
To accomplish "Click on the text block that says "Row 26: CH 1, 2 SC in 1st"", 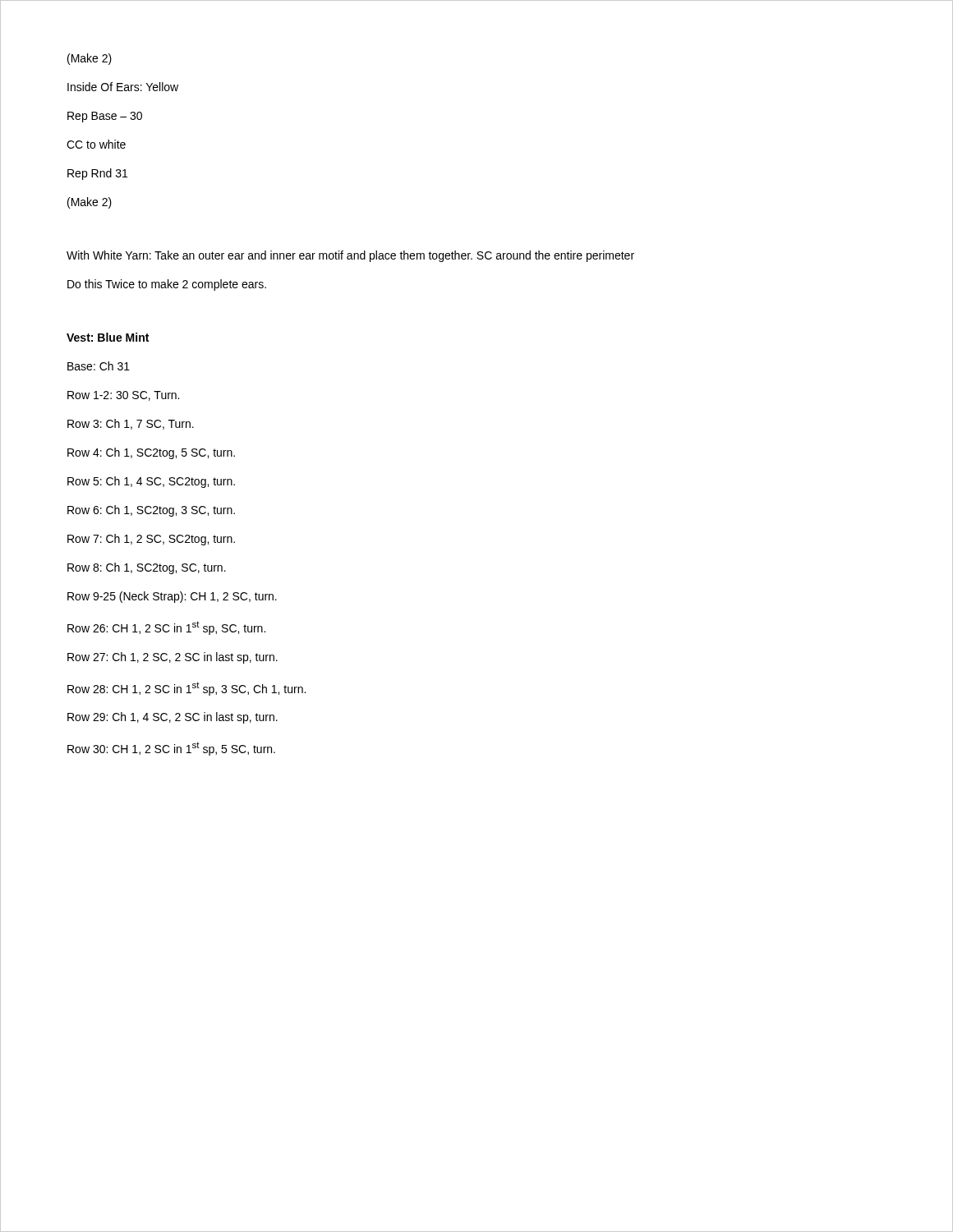I will 166,627.
